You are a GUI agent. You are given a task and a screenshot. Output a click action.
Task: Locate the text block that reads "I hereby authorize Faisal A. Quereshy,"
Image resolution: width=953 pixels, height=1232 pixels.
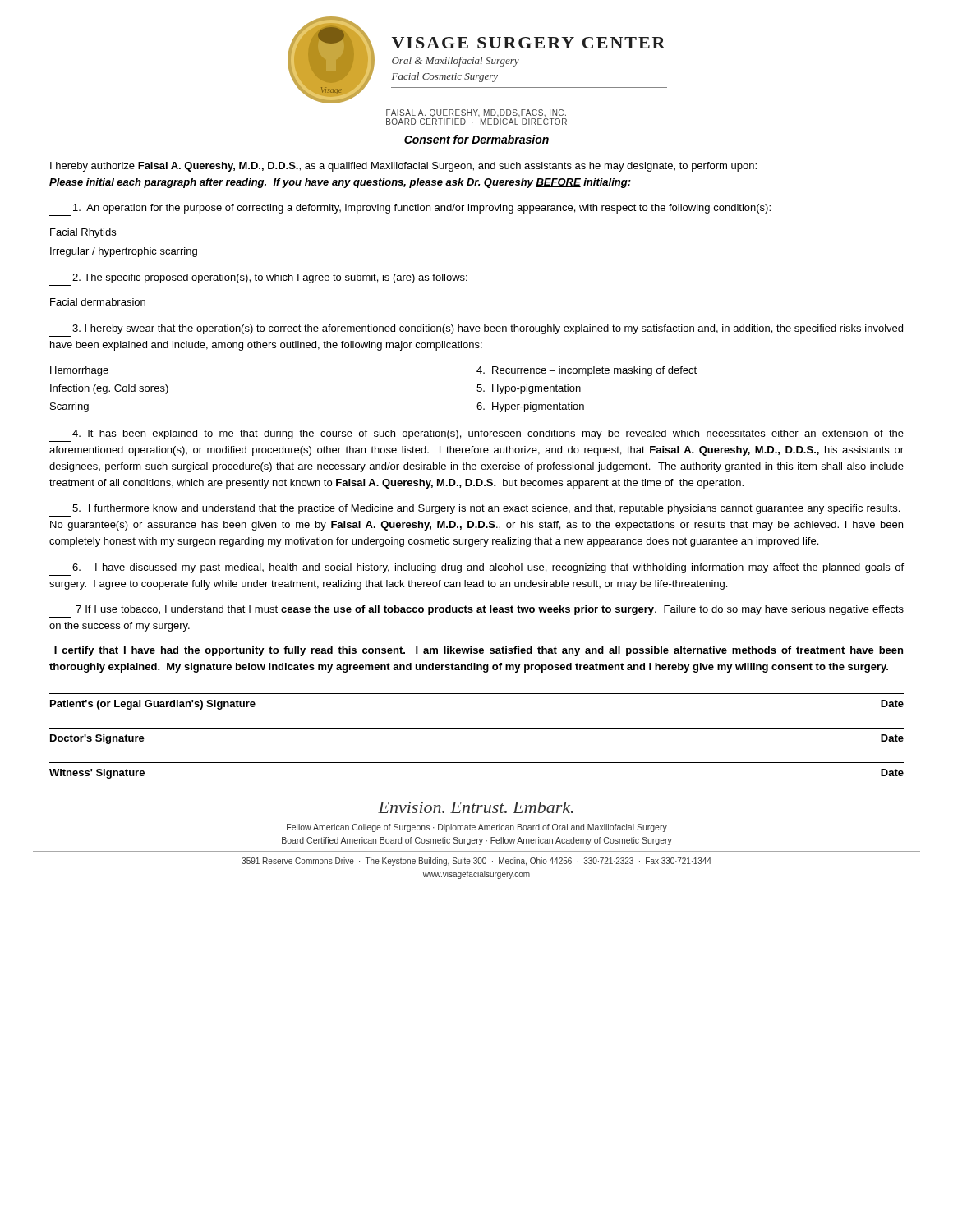tap(403, 174)
